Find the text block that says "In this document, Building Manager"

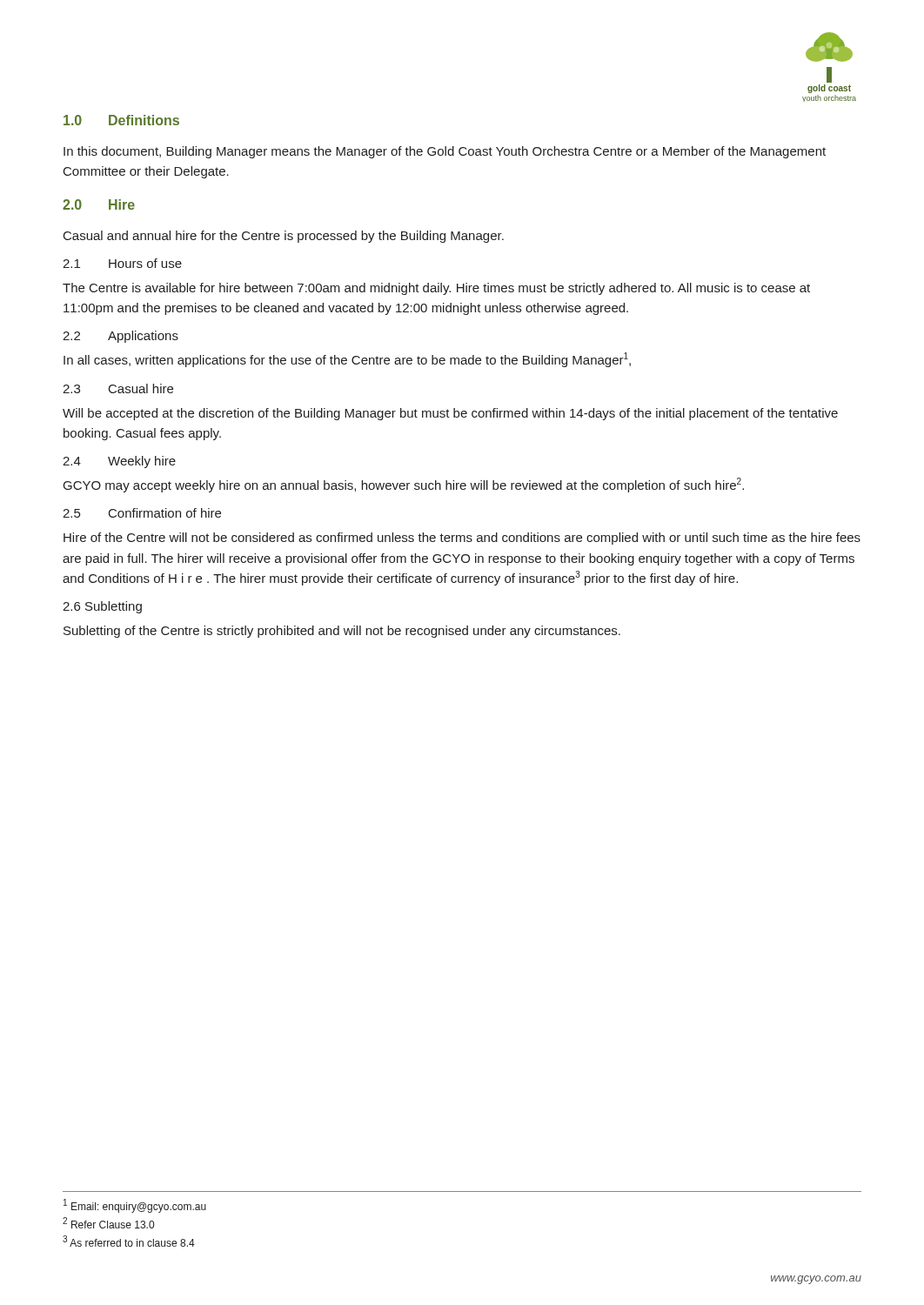(444, 161)
